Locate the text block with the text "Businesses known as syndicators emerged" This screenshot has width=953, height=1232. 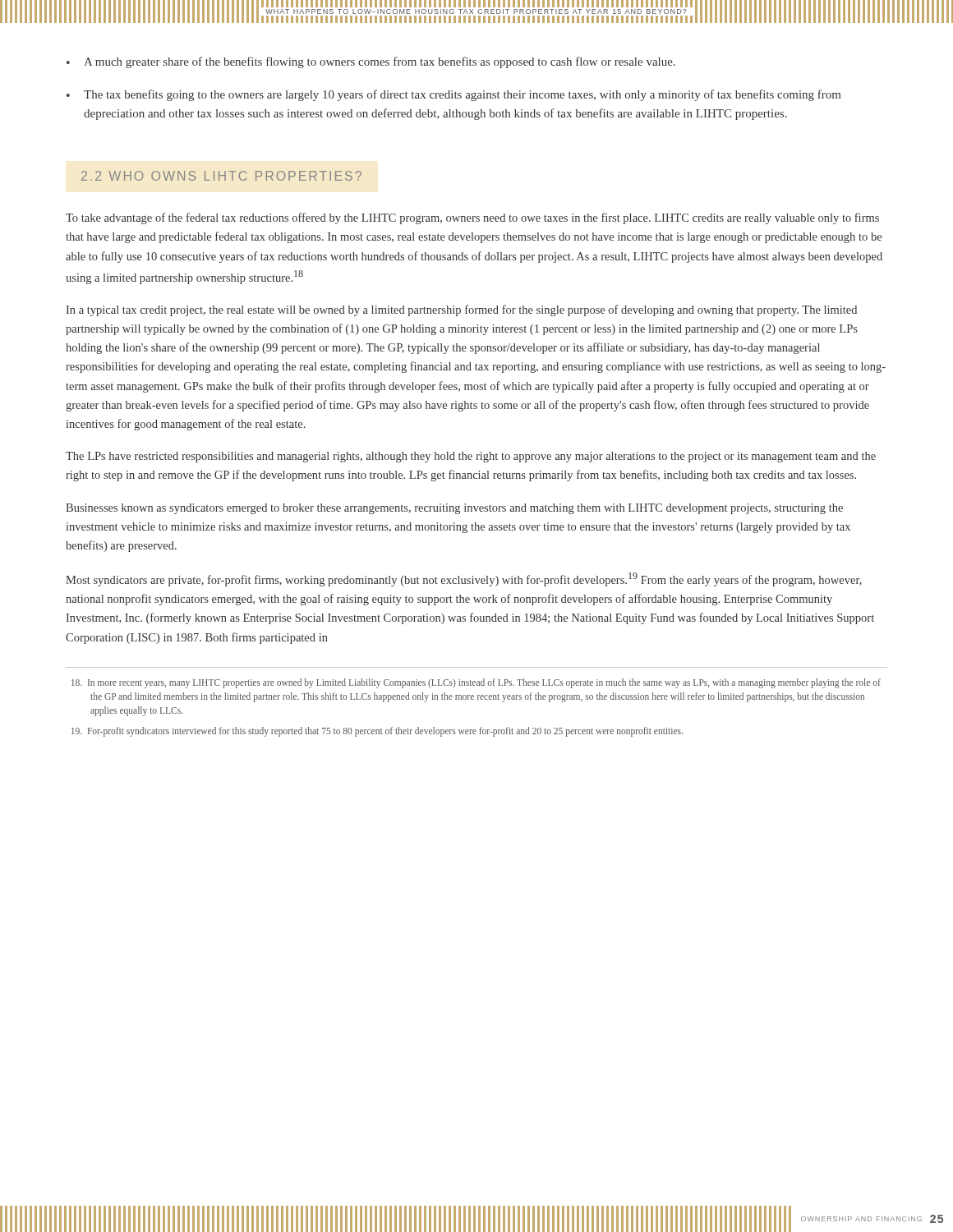click(x=458, y=526)
